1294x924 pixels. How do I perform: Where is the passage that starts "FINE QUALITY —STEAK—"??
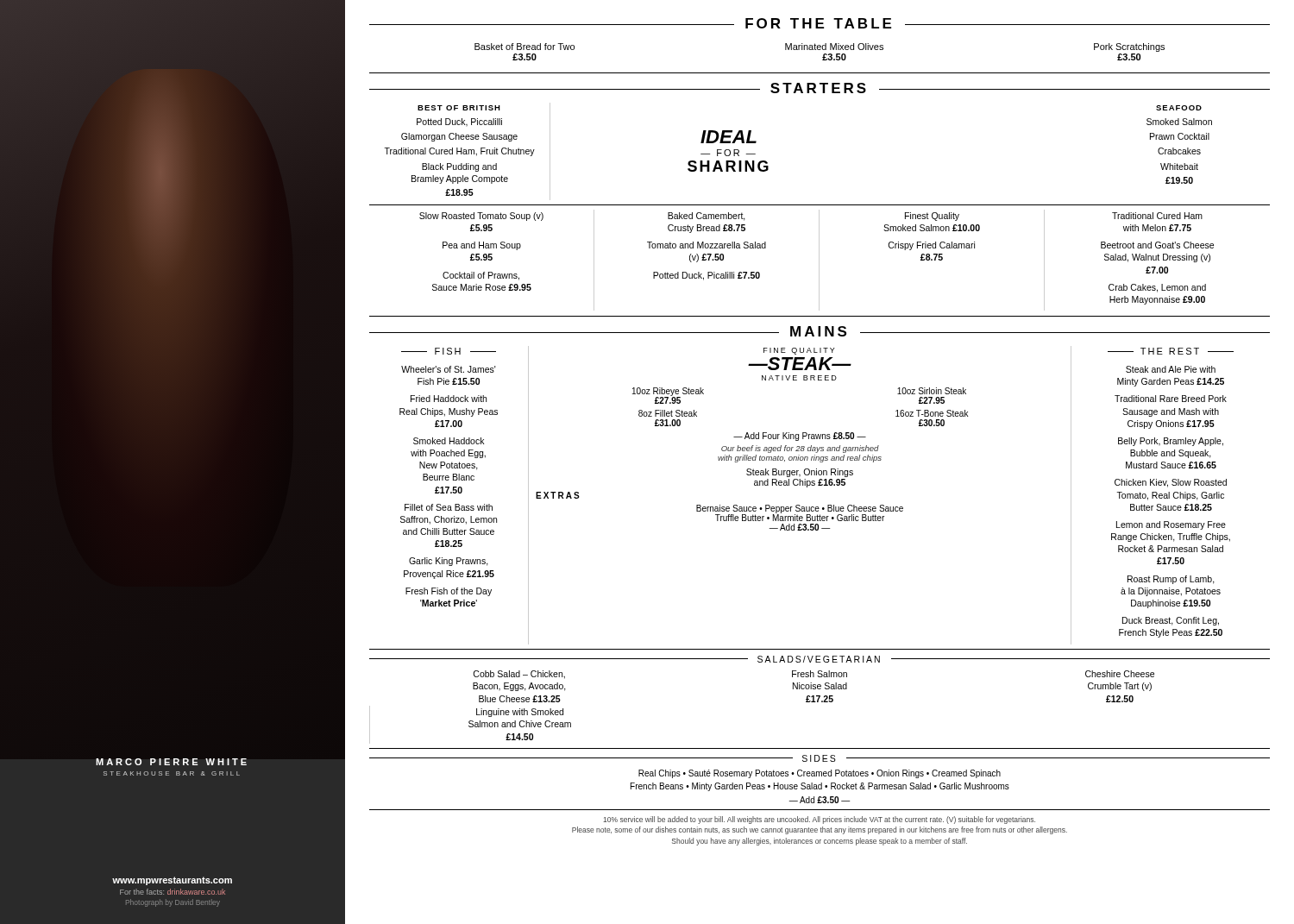click(x=800, y=439)
